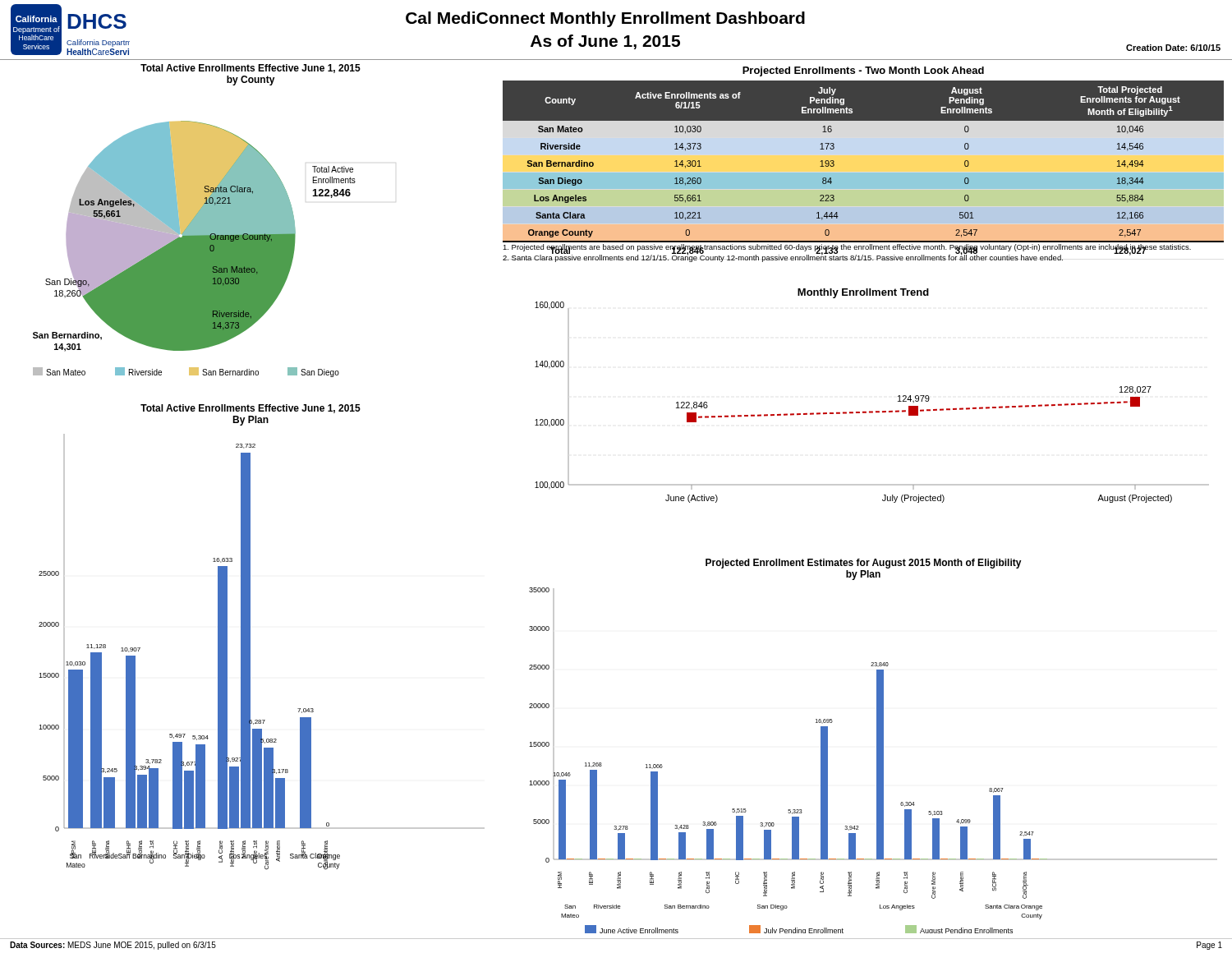Find the line chart

click(x=863, y=415)
